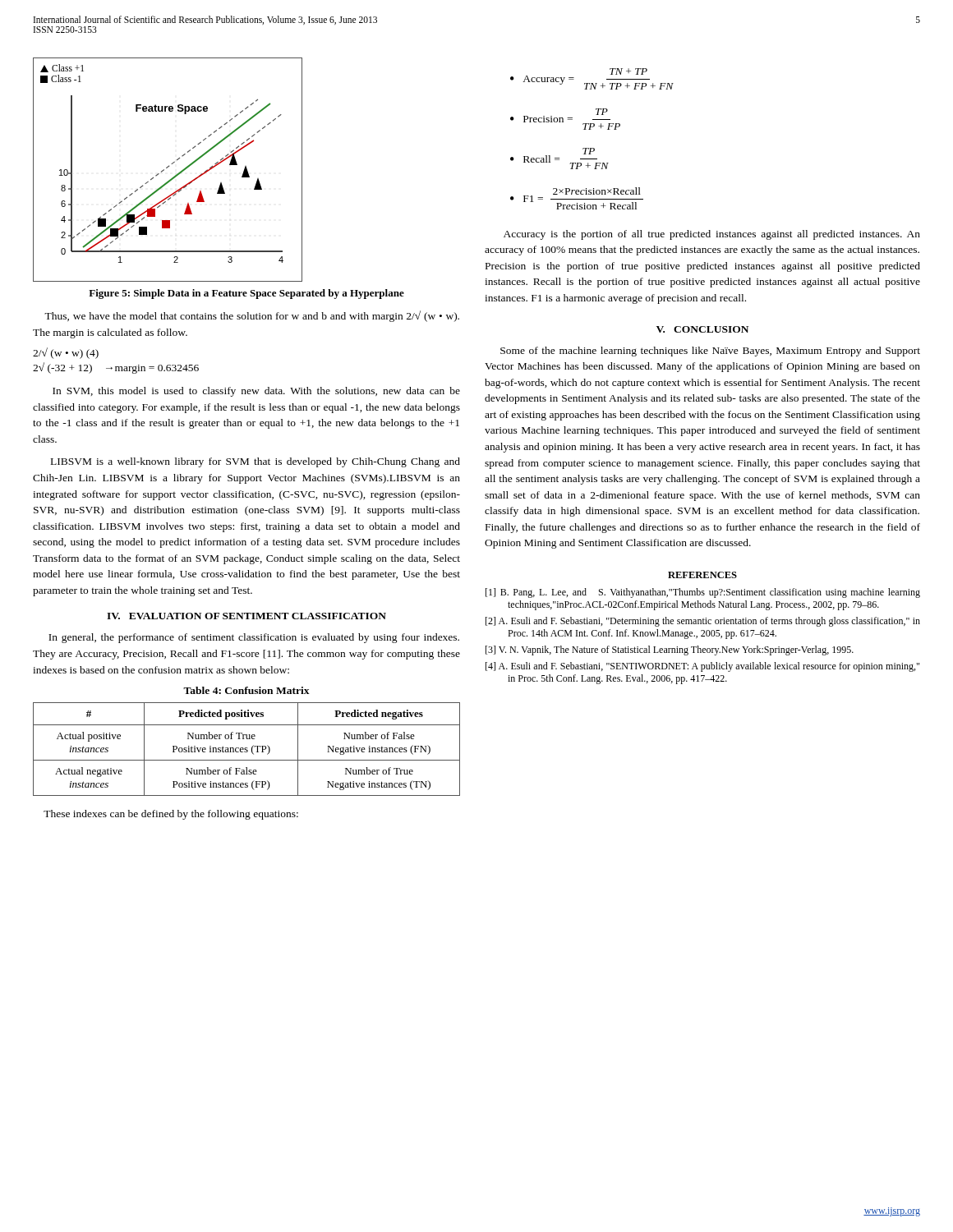
Task: Select the text block starting "LIBSVM is a well-known library for"
Action: pos(246,526)
